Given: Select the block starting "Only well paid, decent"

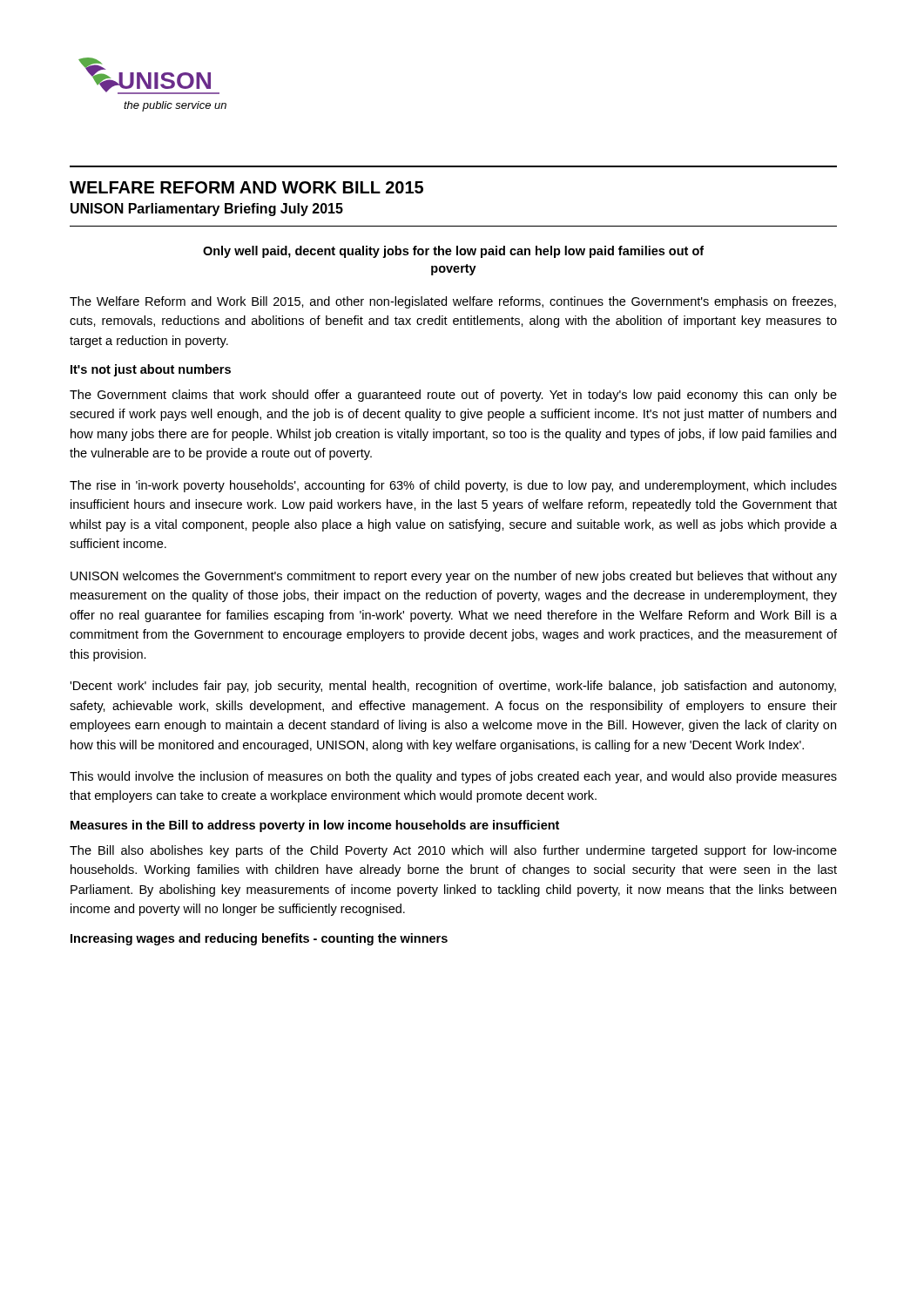Looking at the screenshot, I should coord(453,260).
